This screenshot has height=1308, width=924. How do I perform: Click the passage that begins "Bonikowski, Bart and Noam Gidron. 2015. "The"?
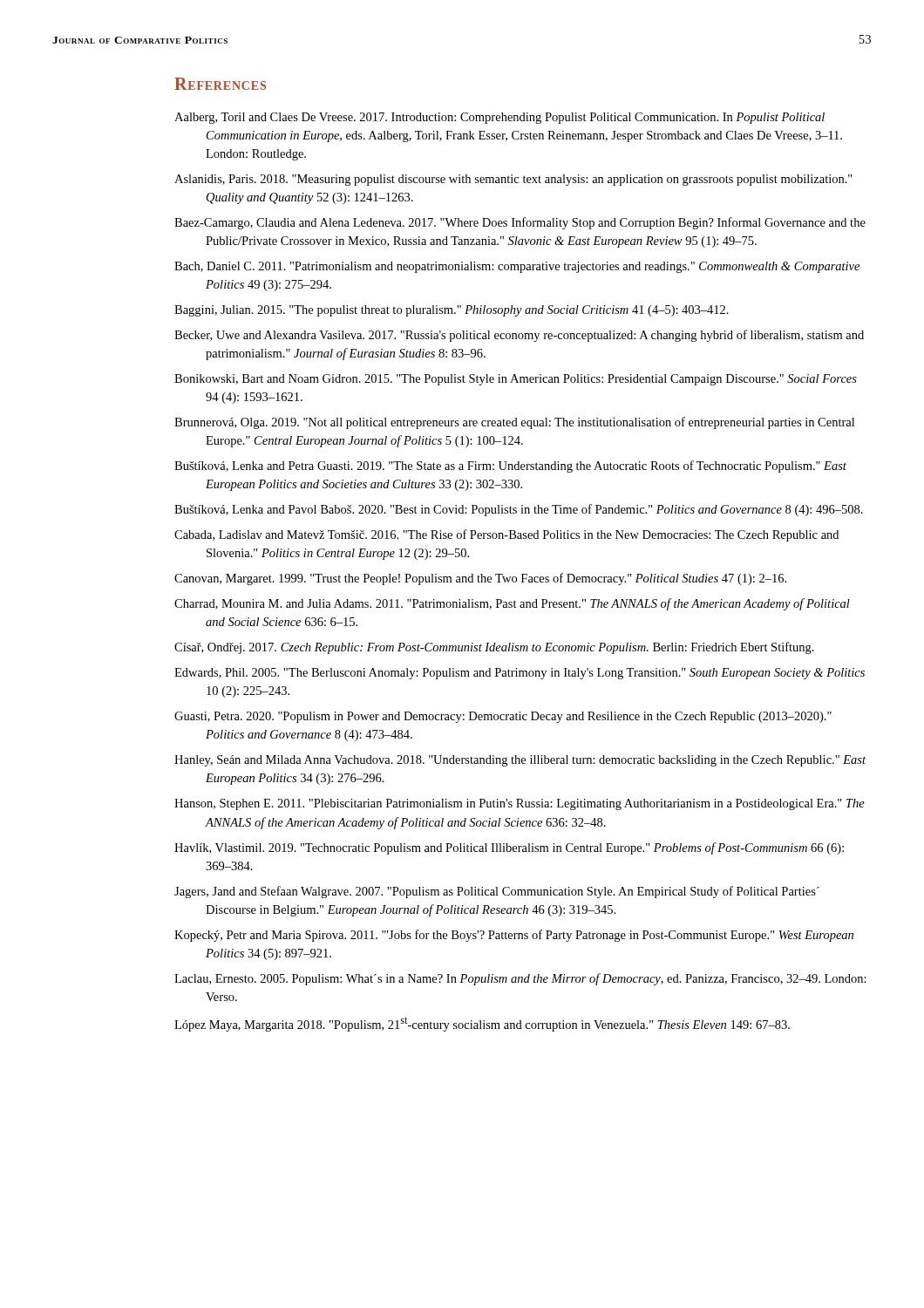[516, 388]
